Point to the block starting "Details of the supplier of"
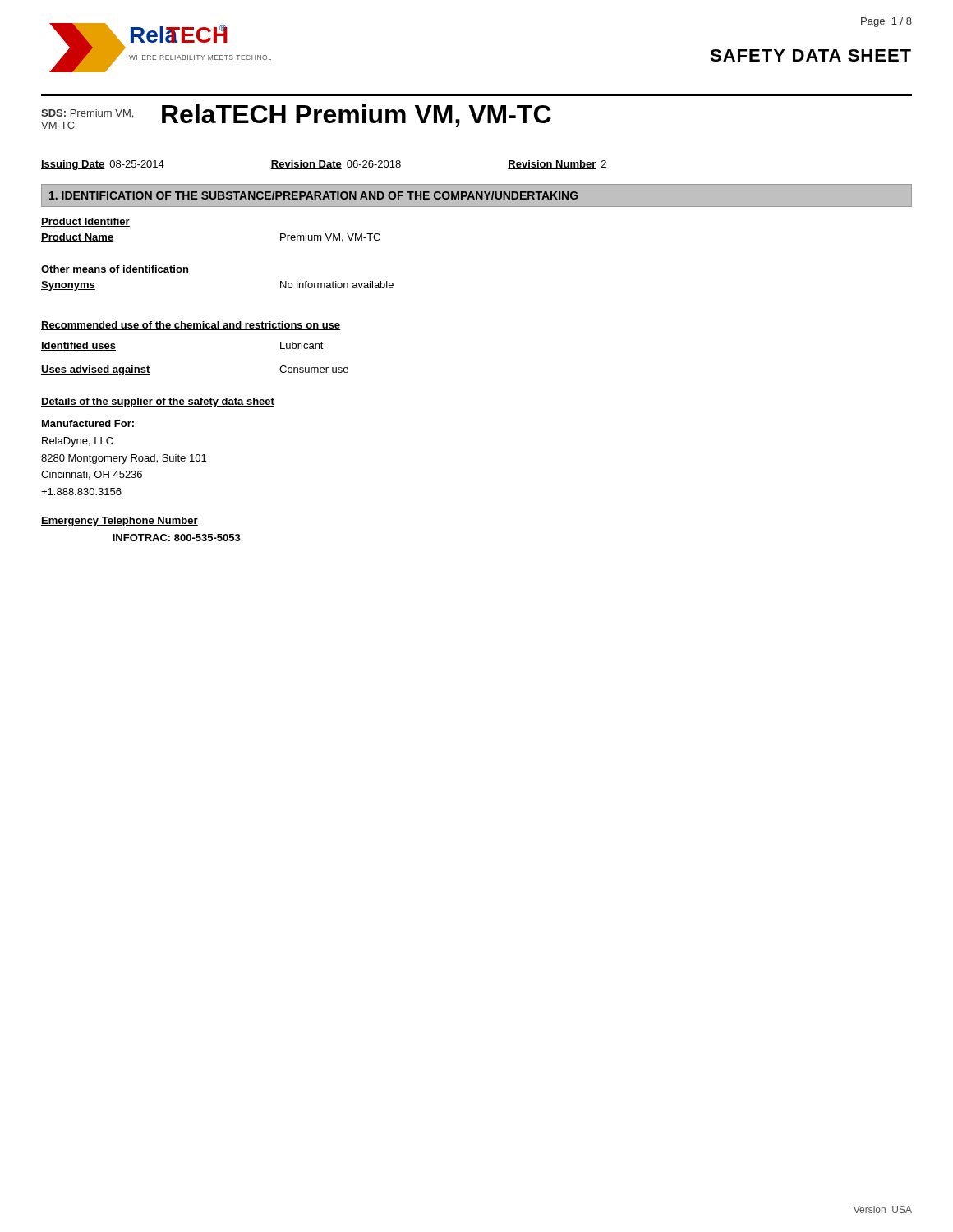Screen dimensions: 1232x953 click(x=158, y=402)
